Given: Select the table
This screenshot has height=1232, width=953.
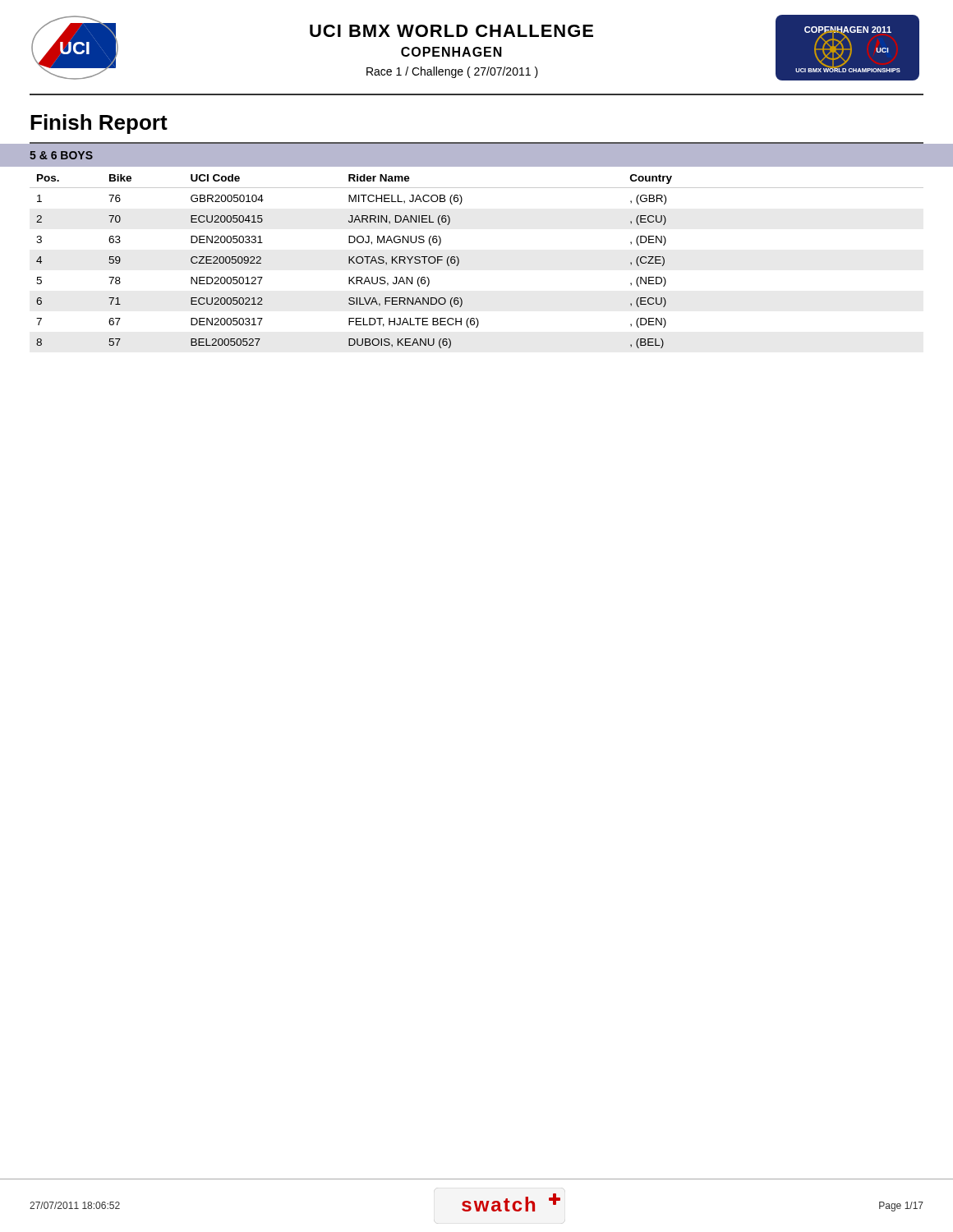Looking at the screenshot, I should (x=476, y=260).
